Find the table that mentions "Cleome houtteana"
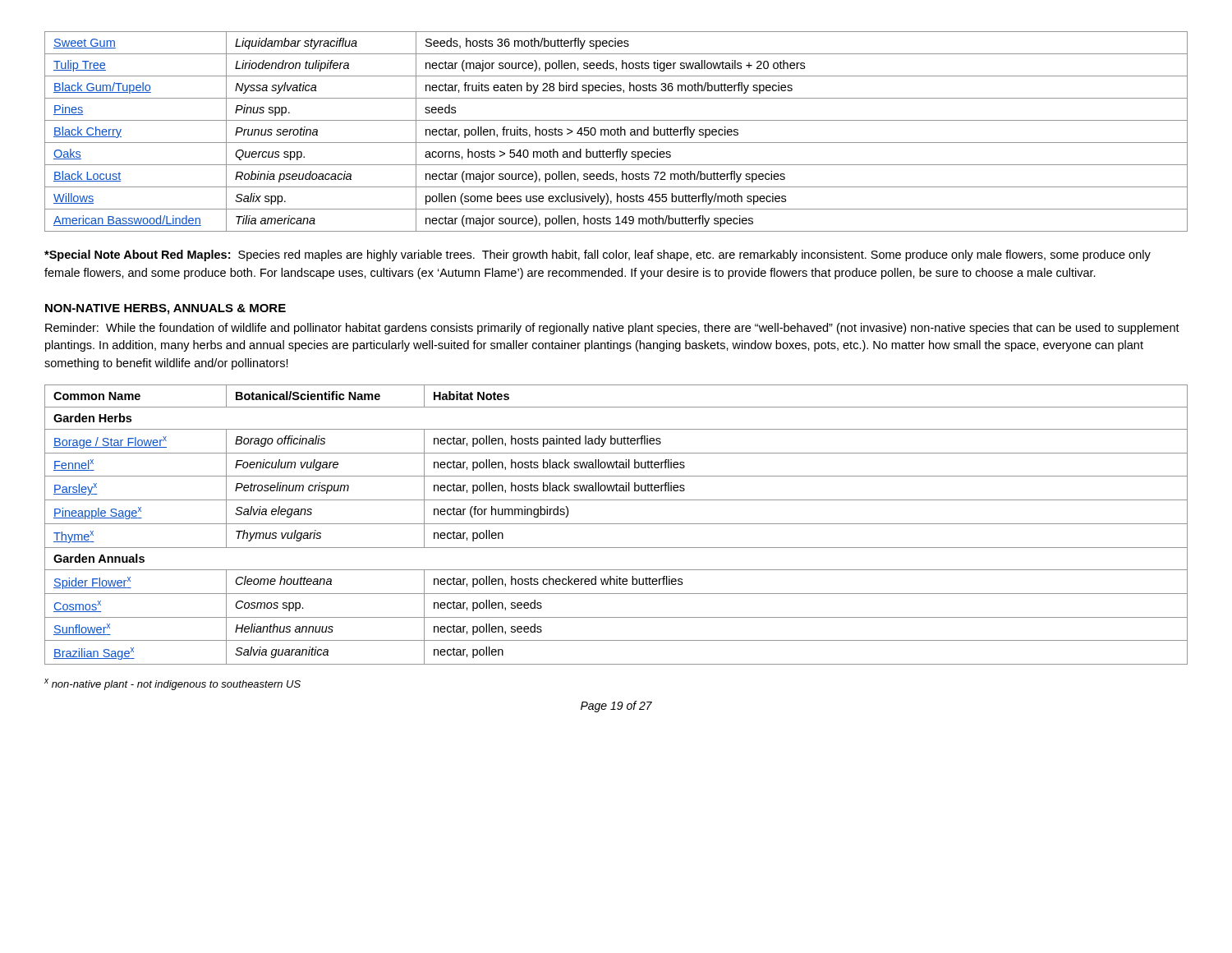 (x=616, y=525)
